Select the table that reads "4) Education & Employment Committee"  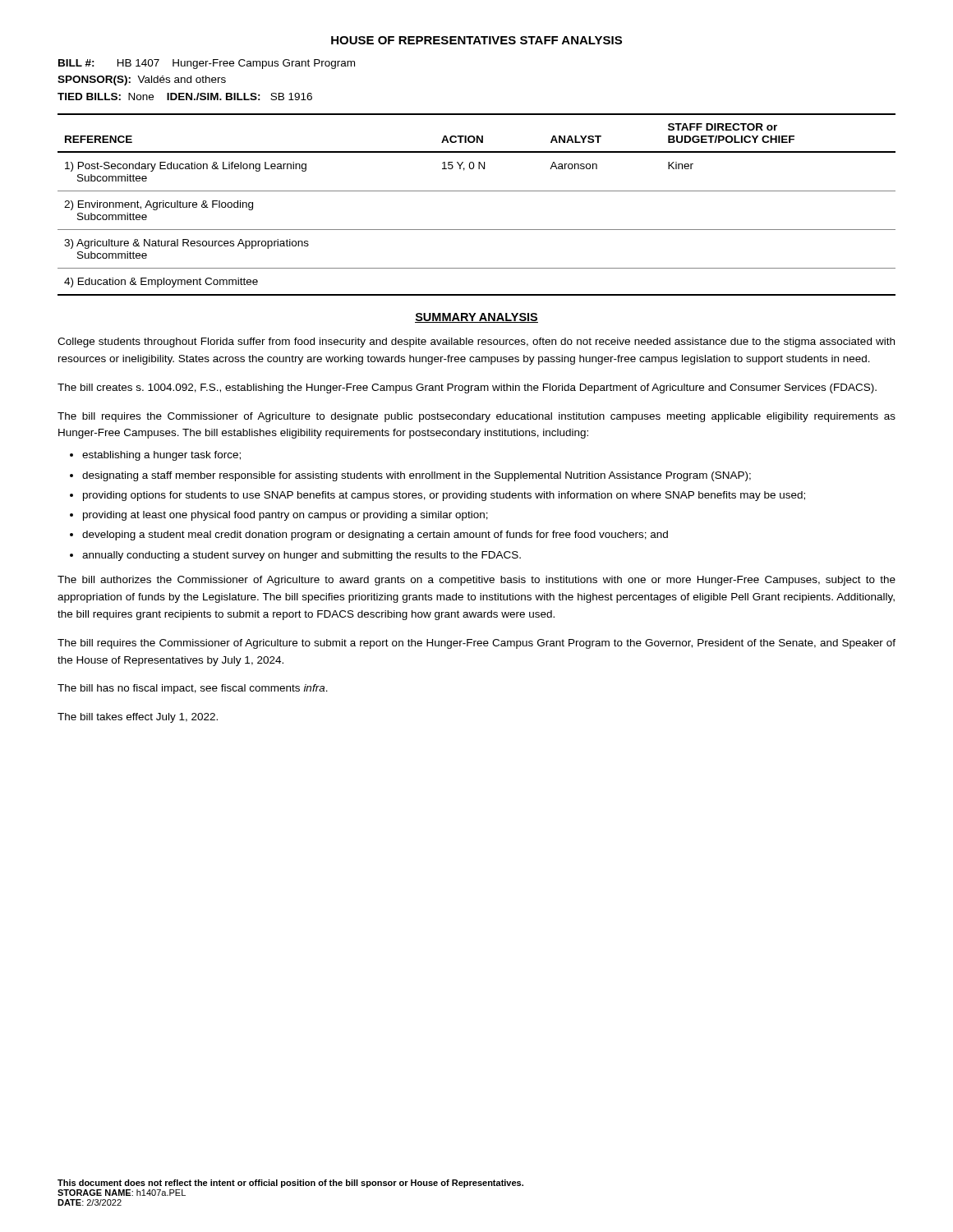click(x=476, y=204)
